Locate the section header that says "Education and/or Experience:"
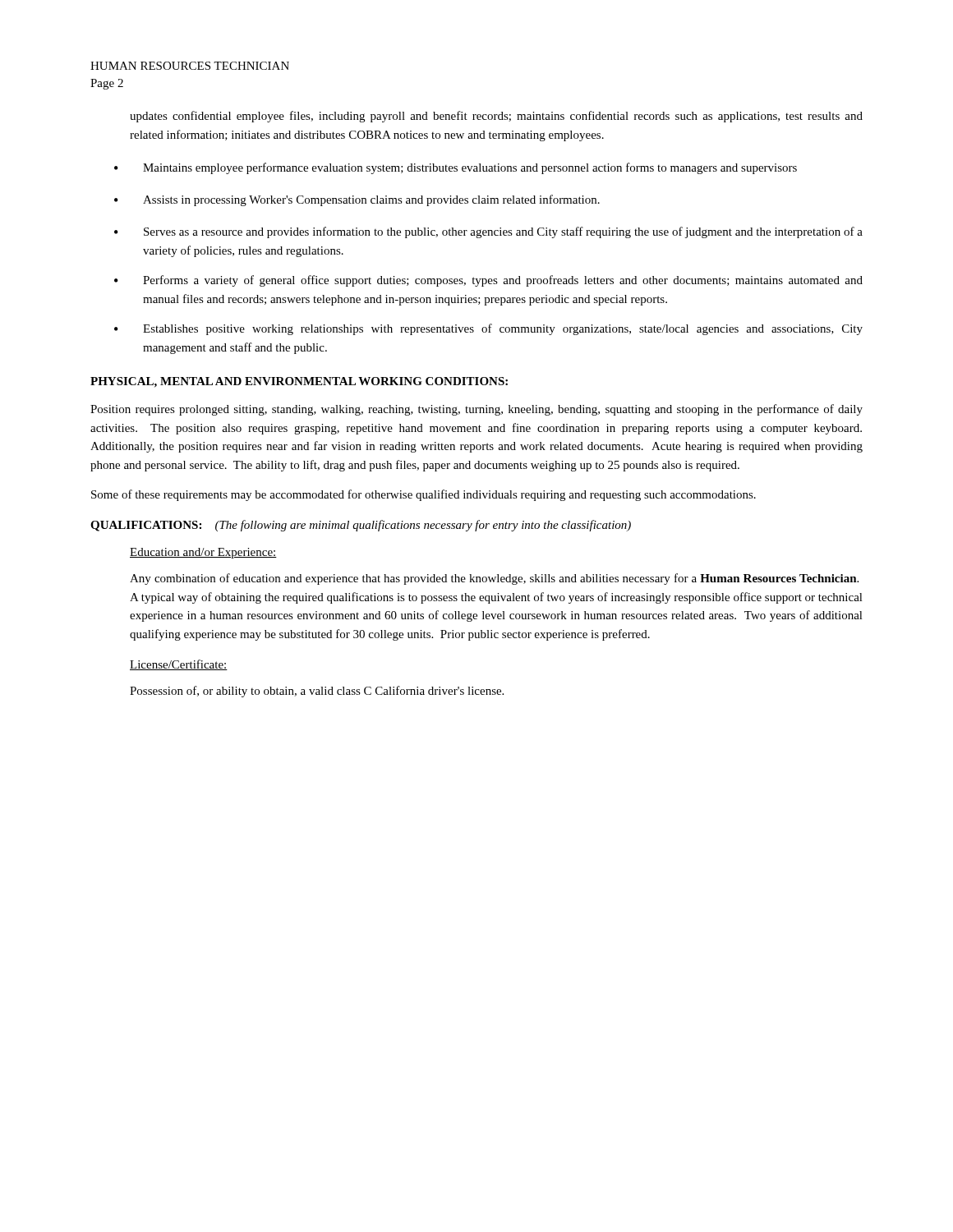Viewport: 953px width, 1232px height. coord(203,552)
